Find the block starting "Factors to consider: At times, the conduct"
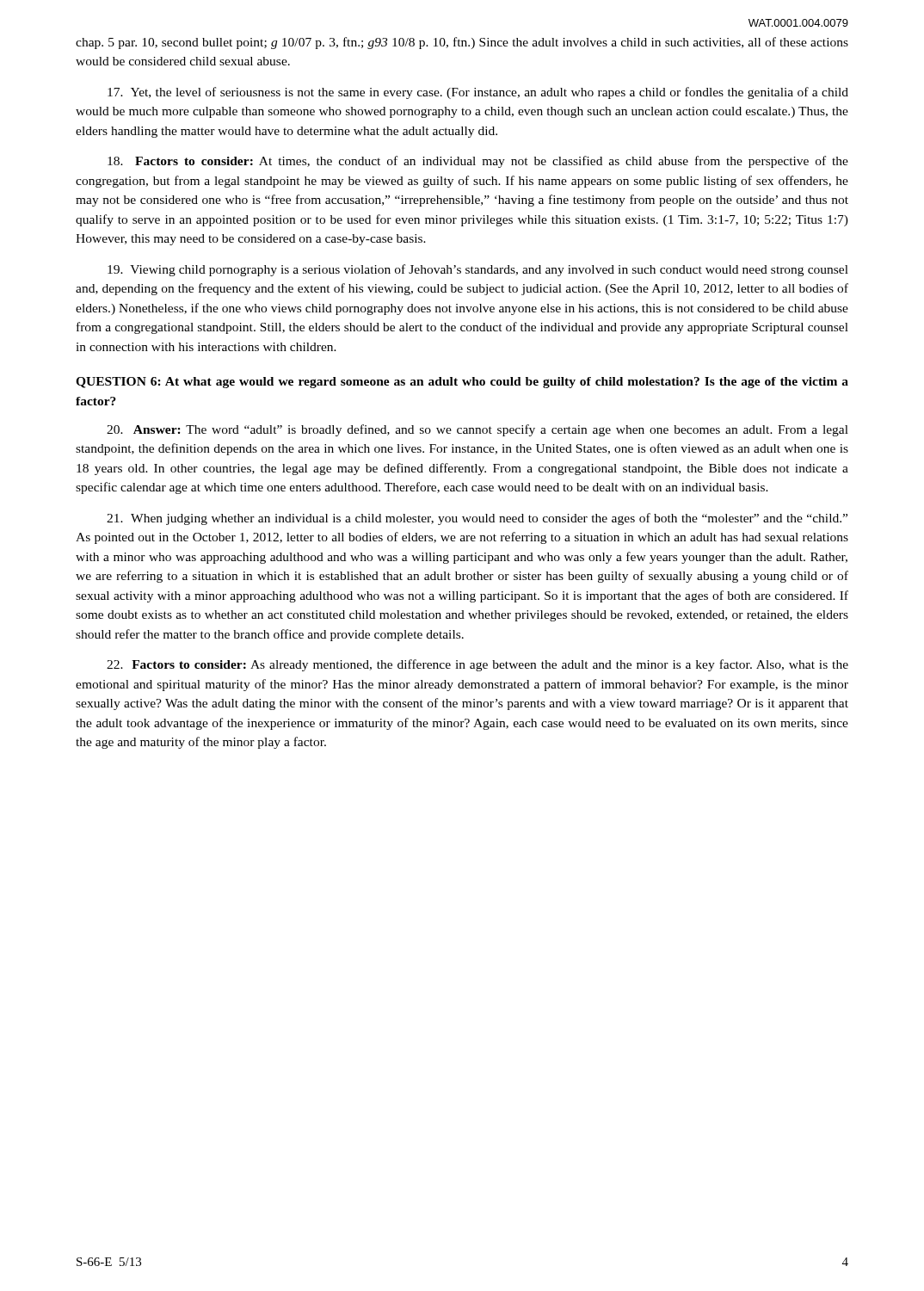924x1291 pixels. pos(462,200)
